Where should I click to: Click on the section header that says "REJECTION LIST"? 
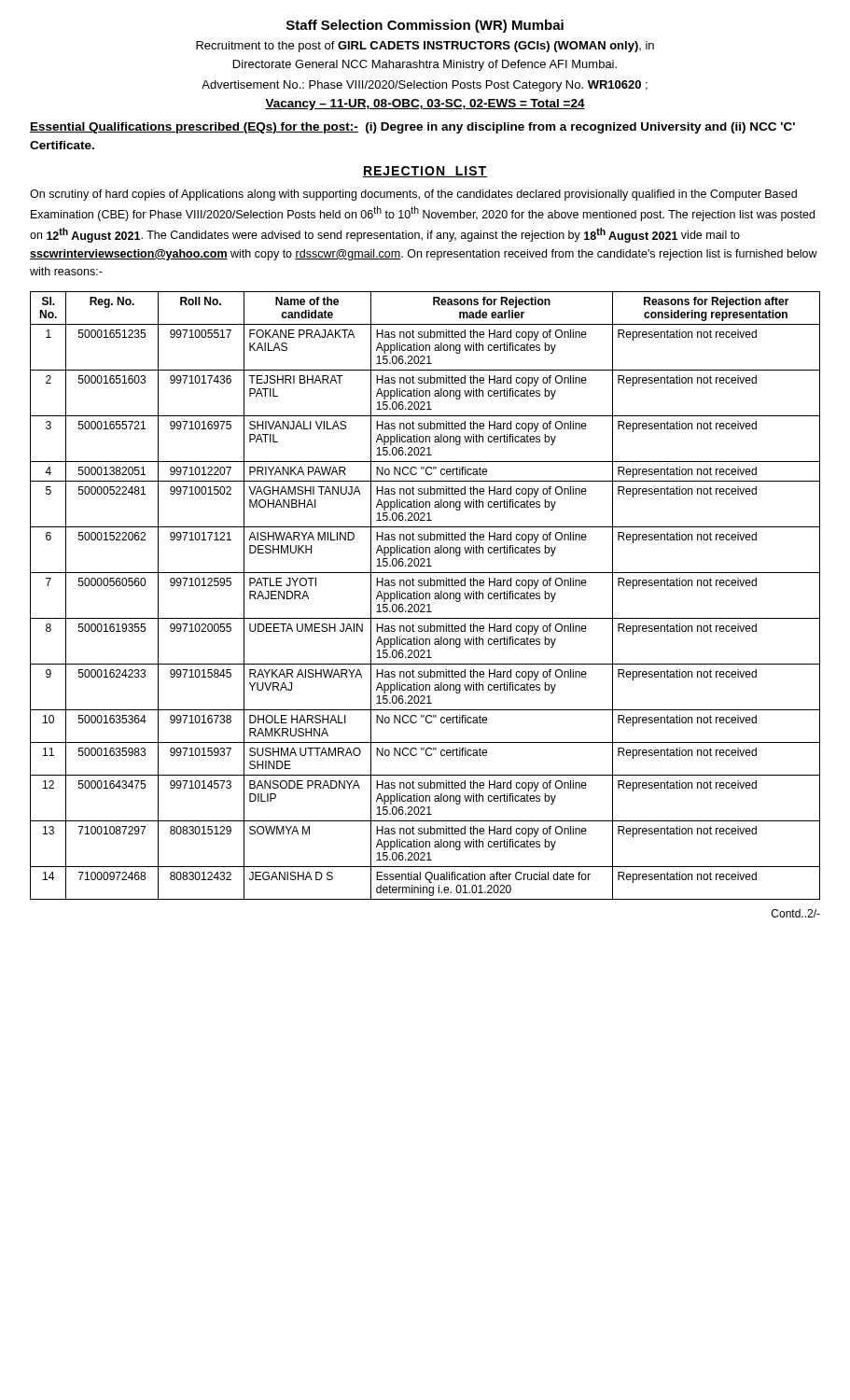click(x=425, y=170)
